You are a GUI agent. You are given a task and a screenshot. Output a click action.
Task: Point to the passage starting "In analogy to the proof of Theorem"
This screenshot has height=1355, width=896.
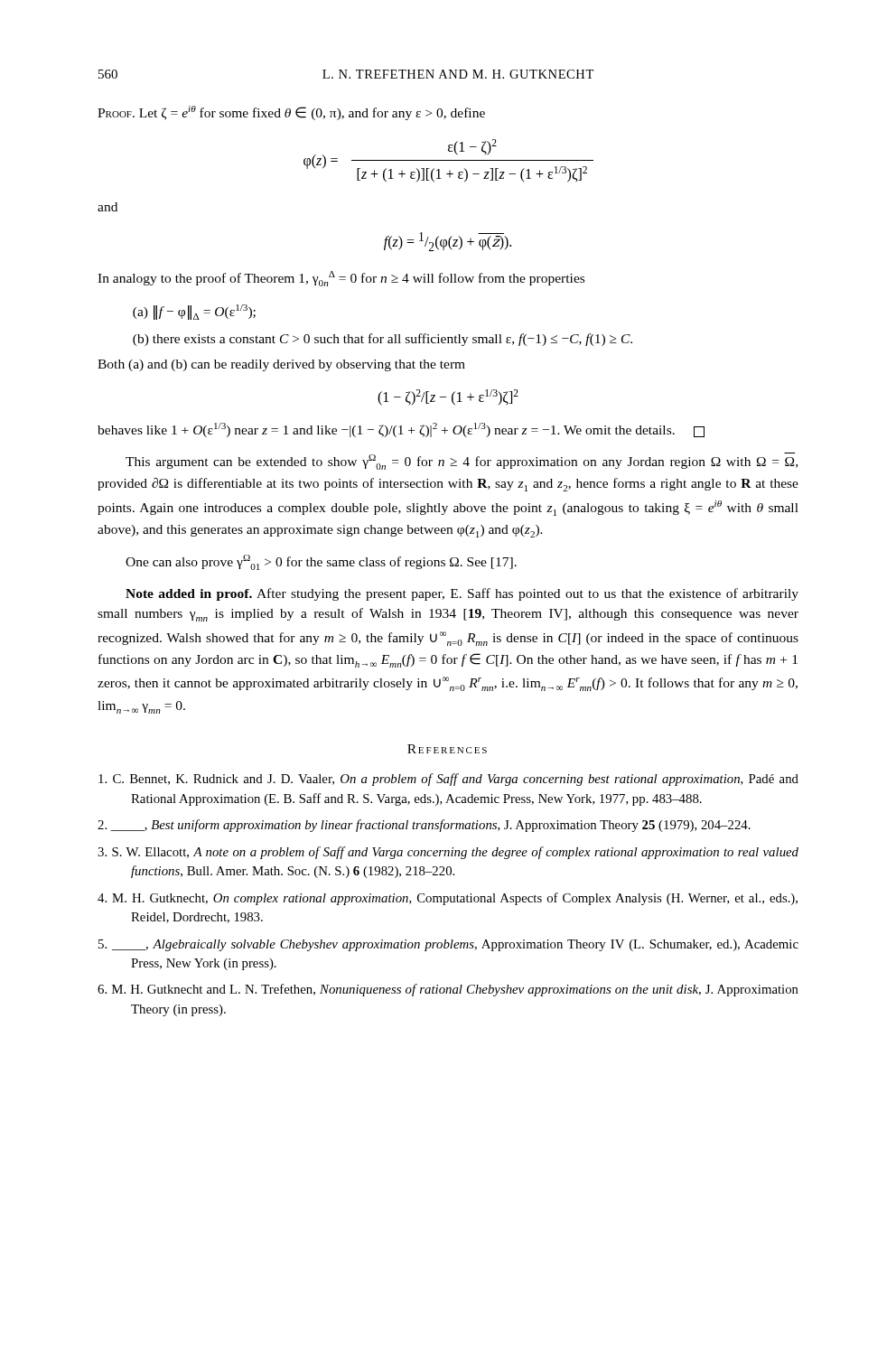tap(448, 278)
